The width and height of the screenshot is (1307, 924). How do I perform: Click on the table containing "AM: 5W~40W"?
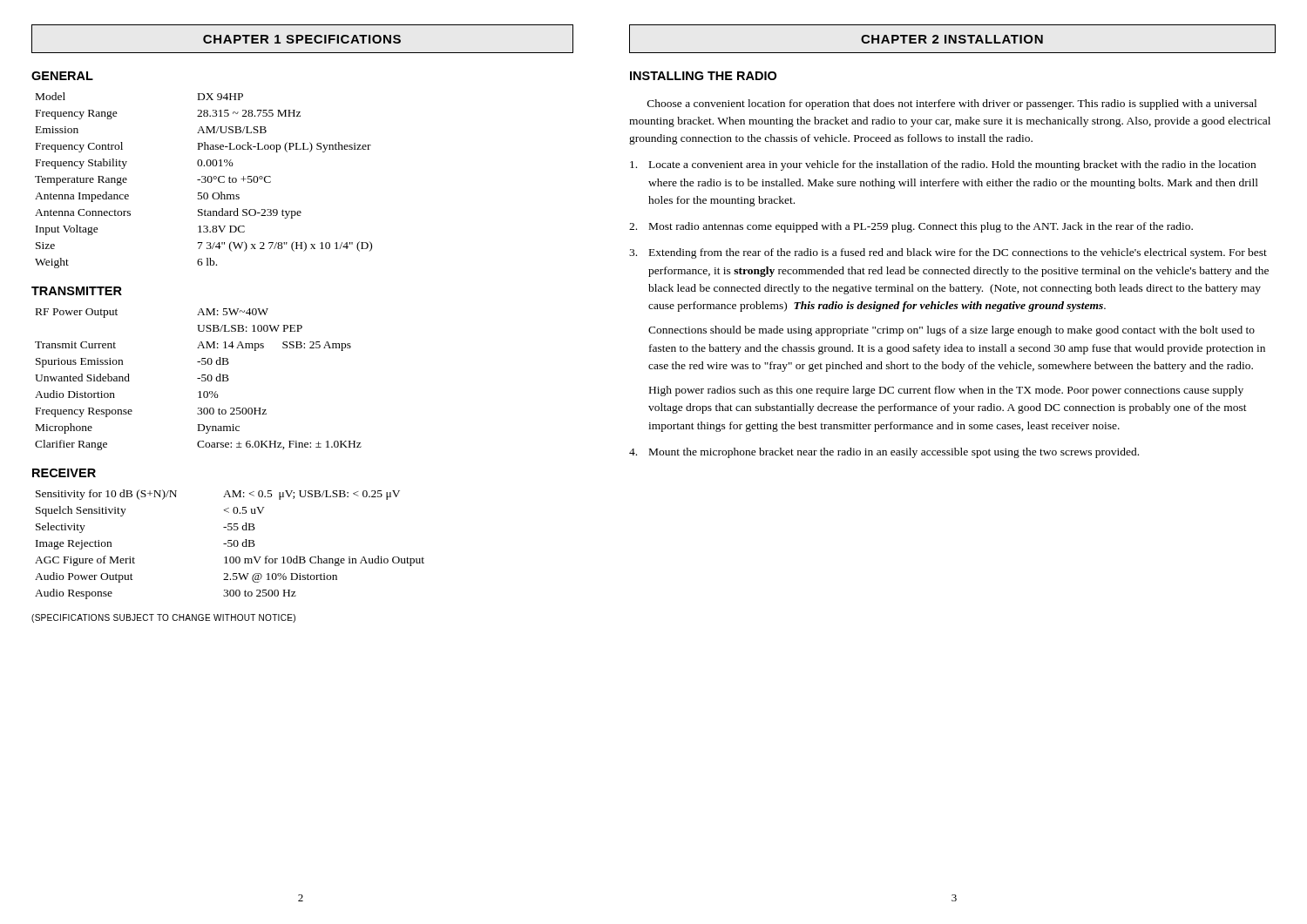[302, 378]
